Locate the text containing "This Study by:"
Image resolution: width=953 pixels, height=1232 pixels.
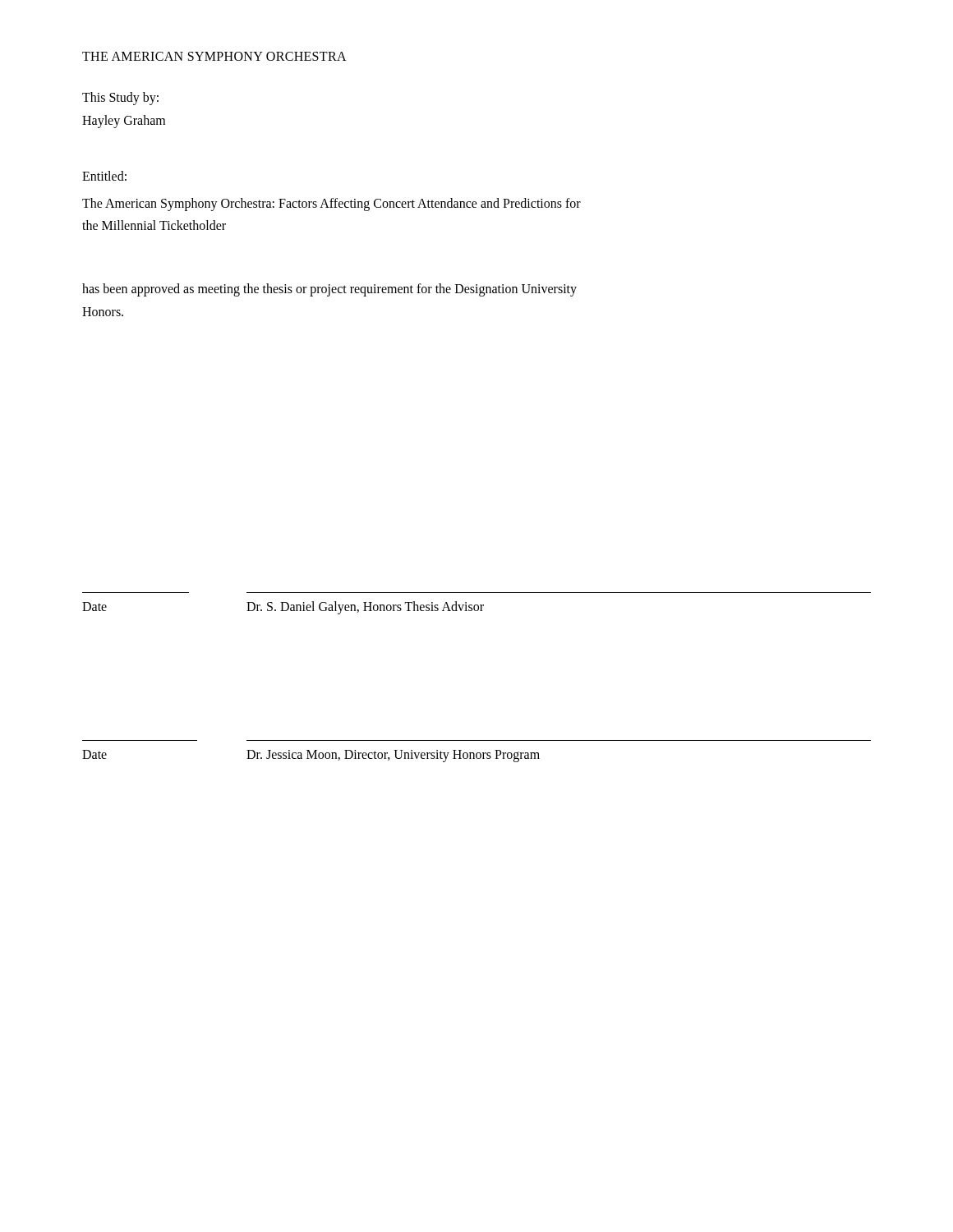click(121, 97)
